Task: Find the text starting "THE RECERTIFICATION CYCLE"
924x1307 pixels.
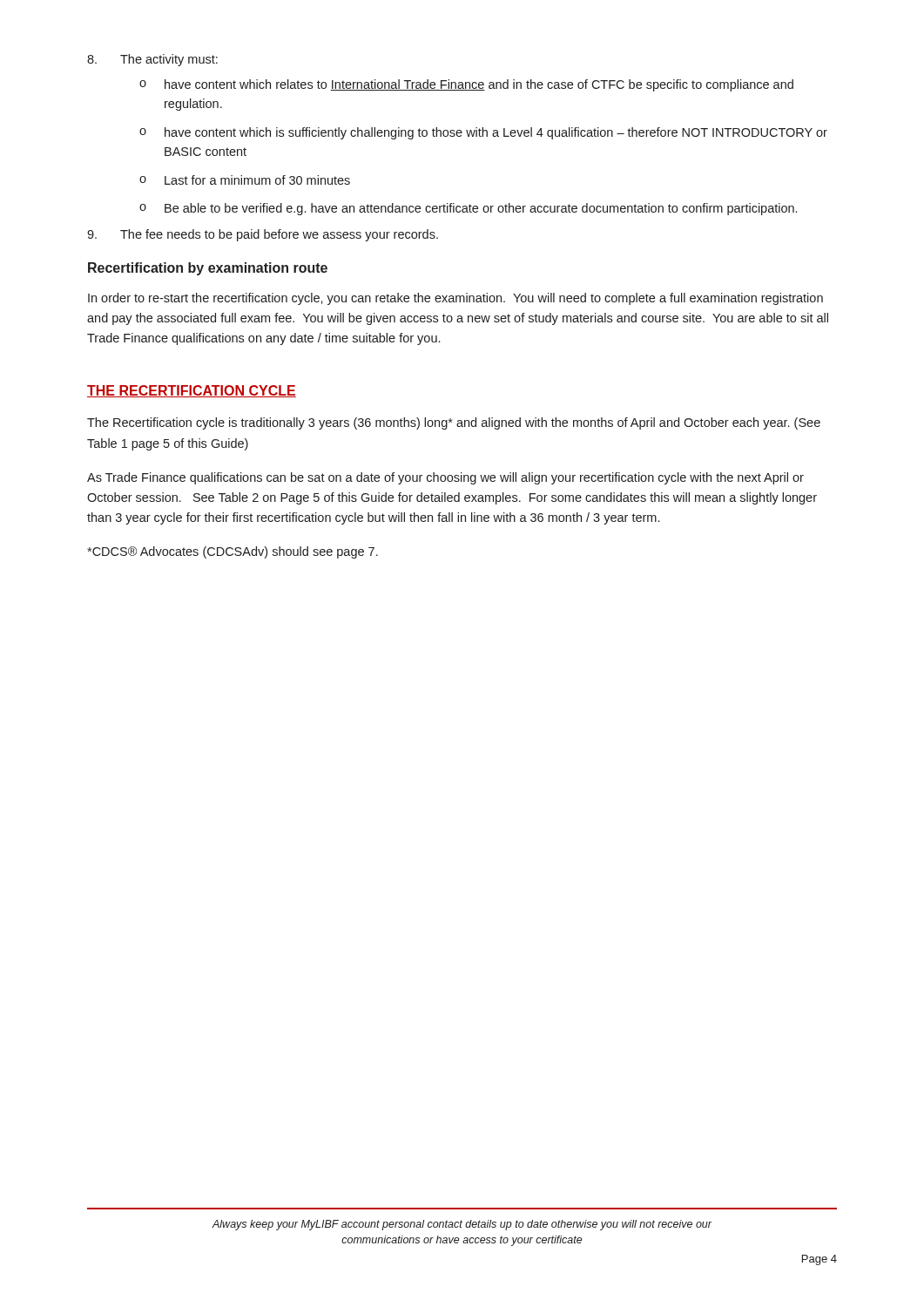Action: coord(191,391)
